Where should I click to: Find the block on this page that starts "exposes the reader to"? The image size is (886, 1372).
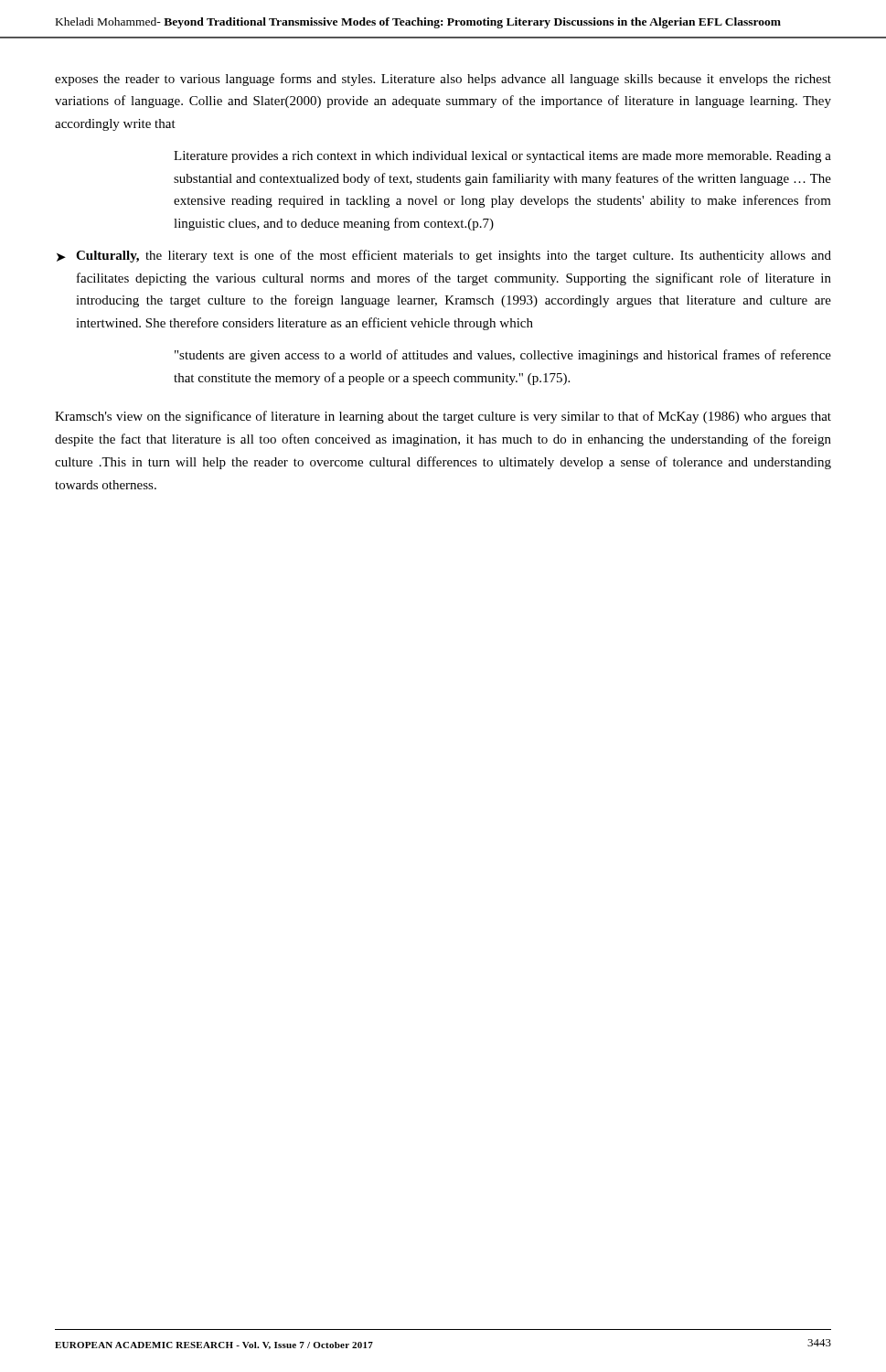click(443, 101)
